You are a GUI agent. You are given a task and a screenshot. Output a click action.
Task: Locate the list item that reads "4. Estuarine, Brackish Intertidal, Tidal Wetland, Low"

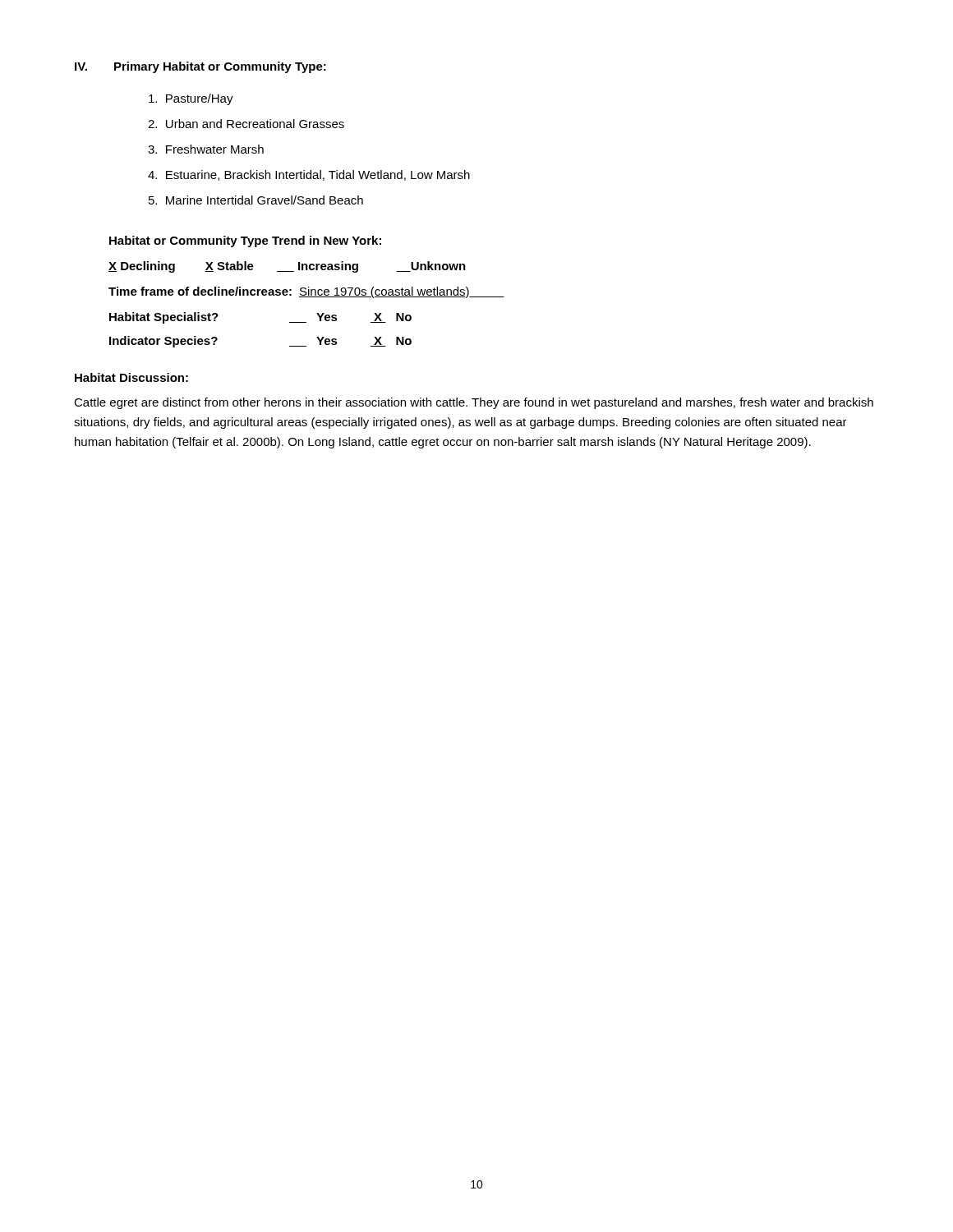[309, 175]
